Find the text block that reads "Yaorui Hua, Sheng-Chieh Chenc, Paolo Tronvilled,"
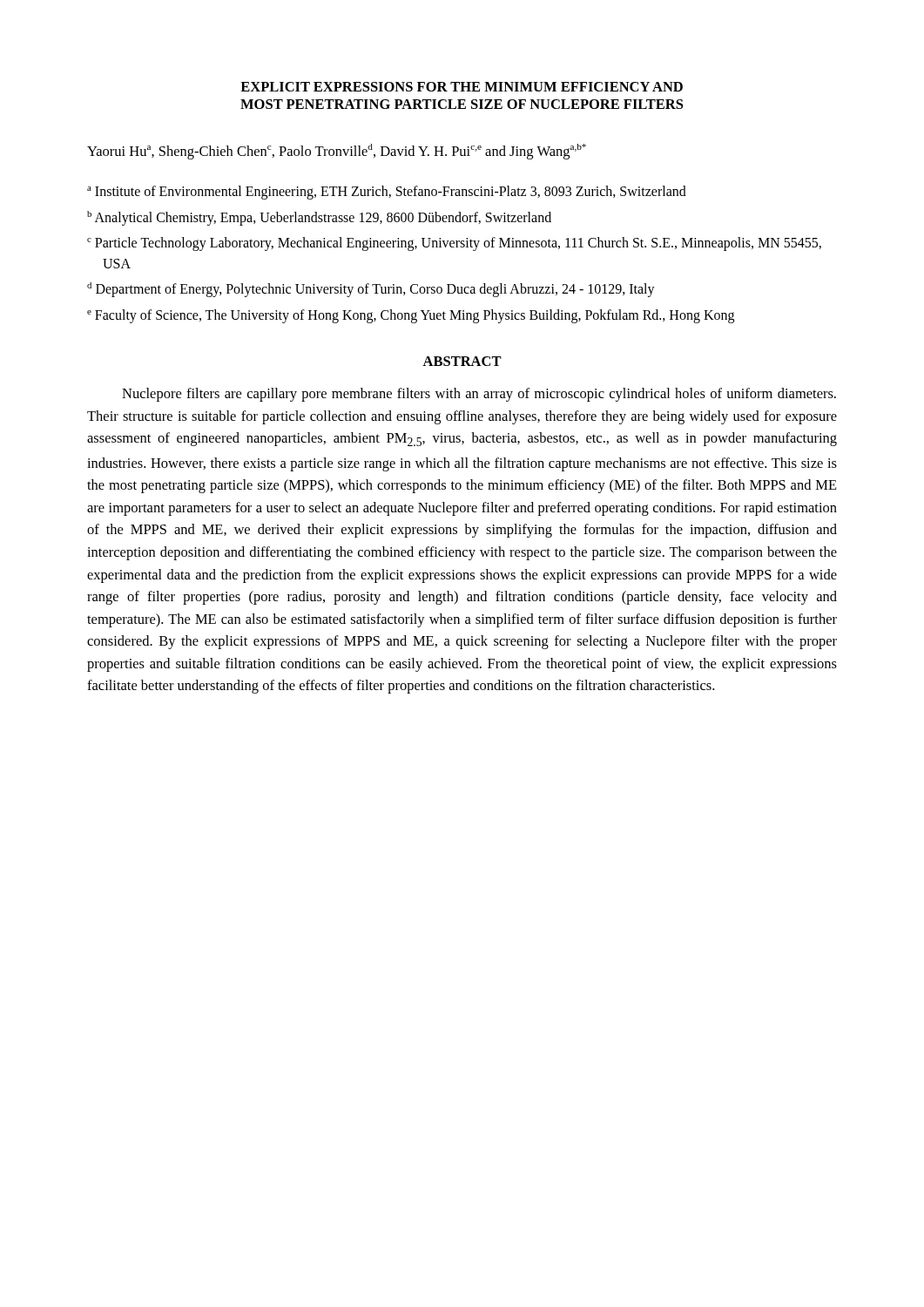 (337, 150)
